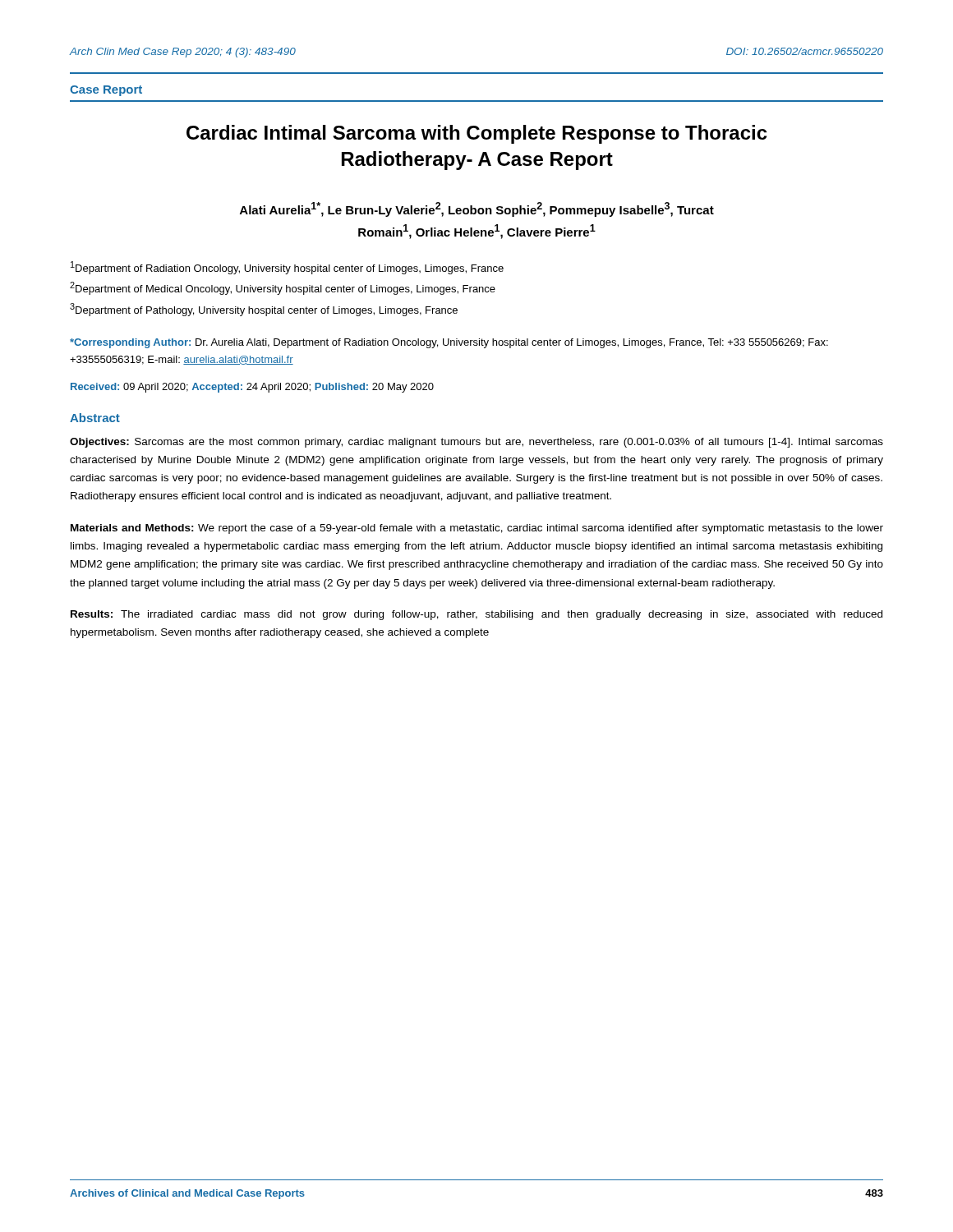
Task: Navigate to the passage starting "Cardiac Intimal Sarcoma with Complete Response to Thoracic"
Action: point(476,146)
